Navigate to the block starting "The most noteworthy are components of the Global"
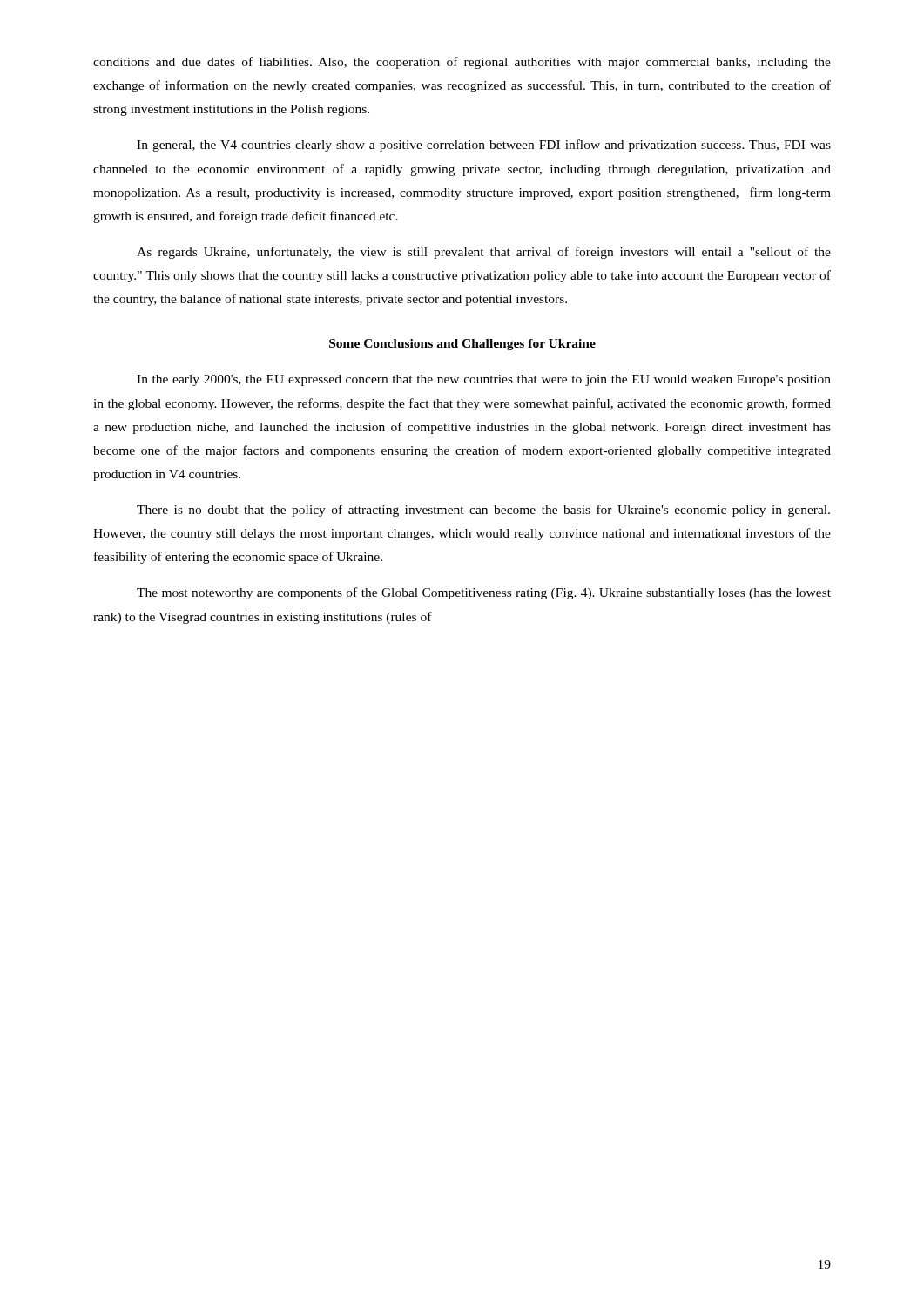The width and height of the screenshot is (924, 1307). [x=462, y=604]
